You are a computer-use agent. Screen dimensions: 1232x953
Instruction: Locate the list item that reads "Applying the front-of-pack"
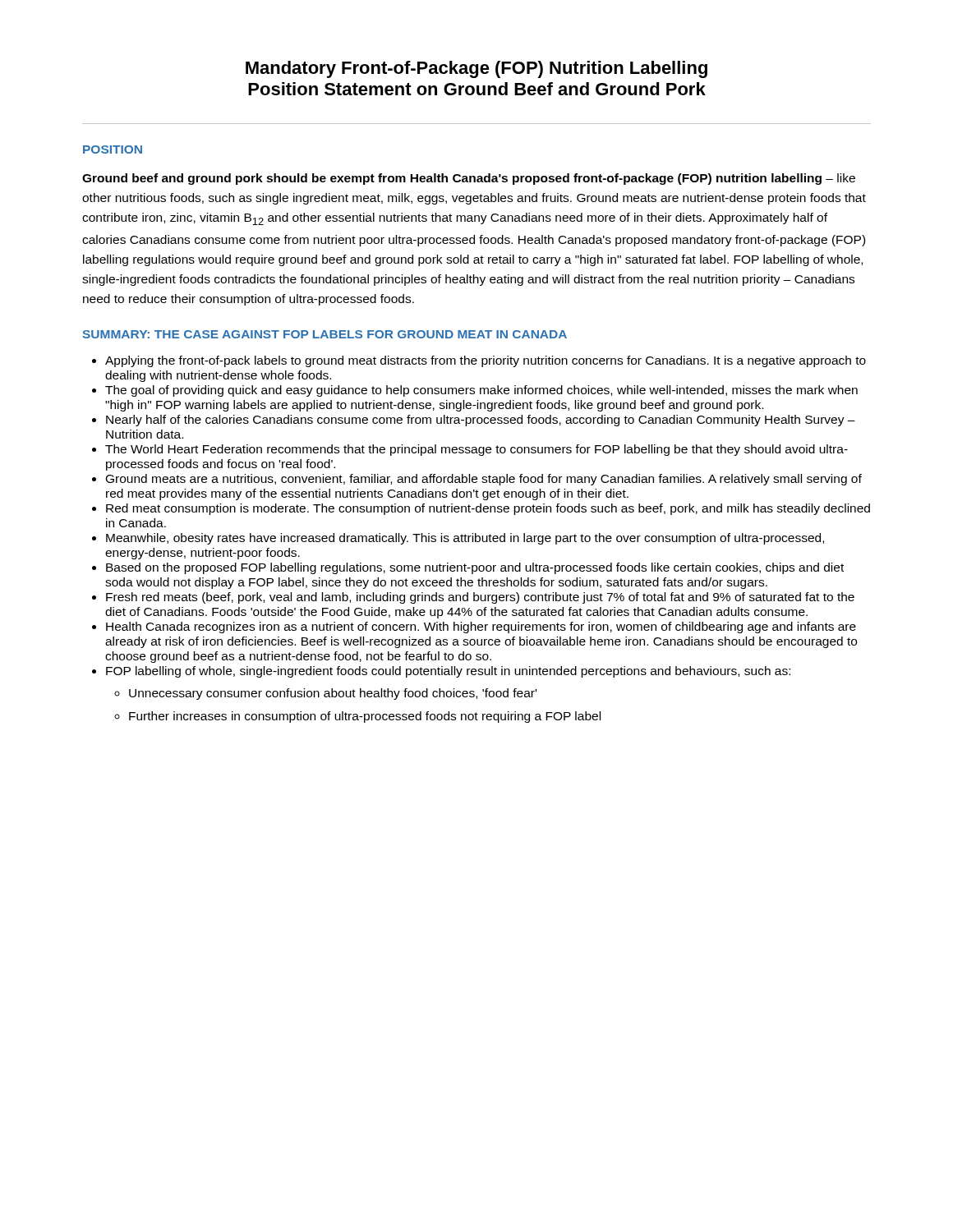pyautogui.click(x=488, y=368)
